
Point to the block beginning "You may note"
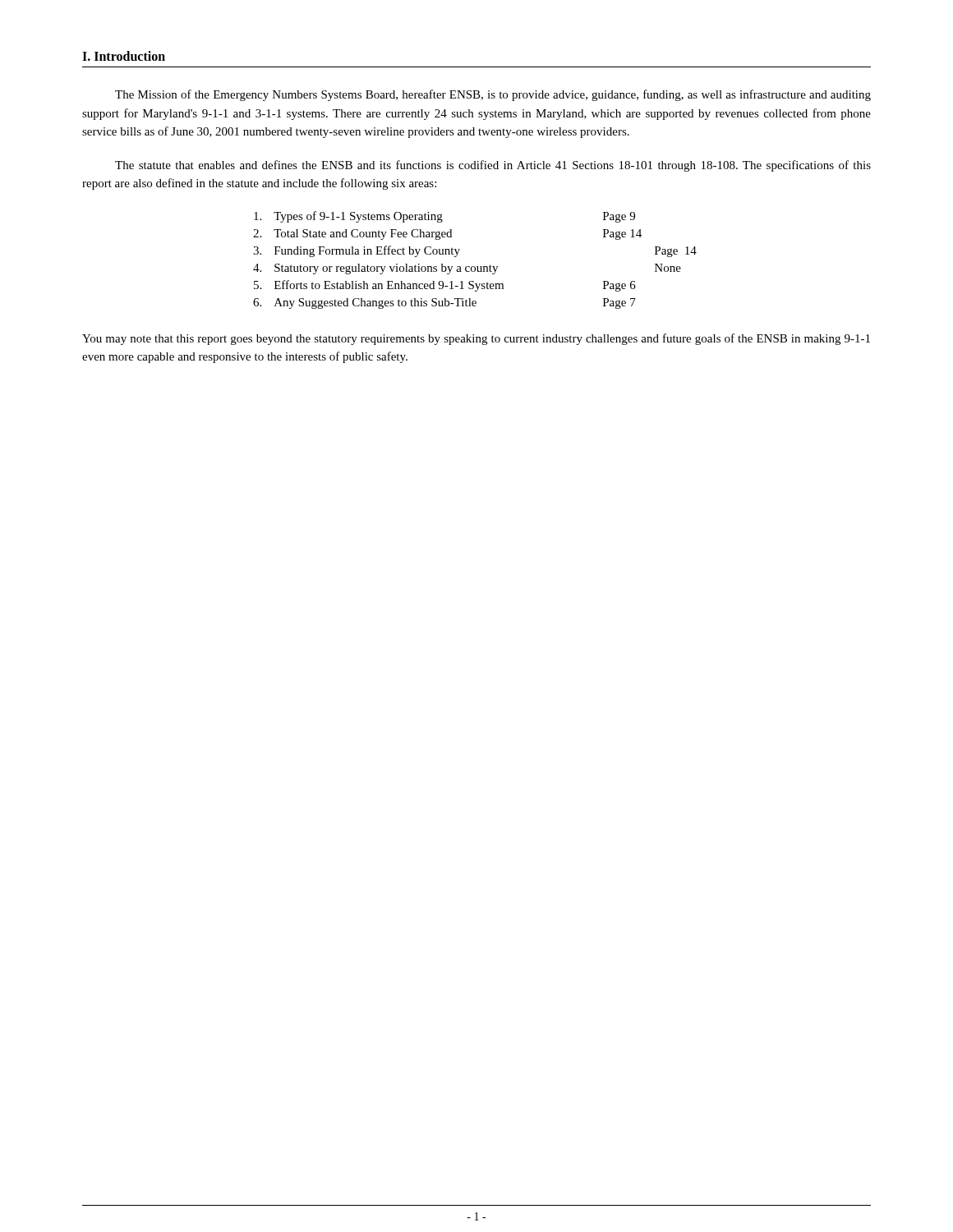click(476, 347)
